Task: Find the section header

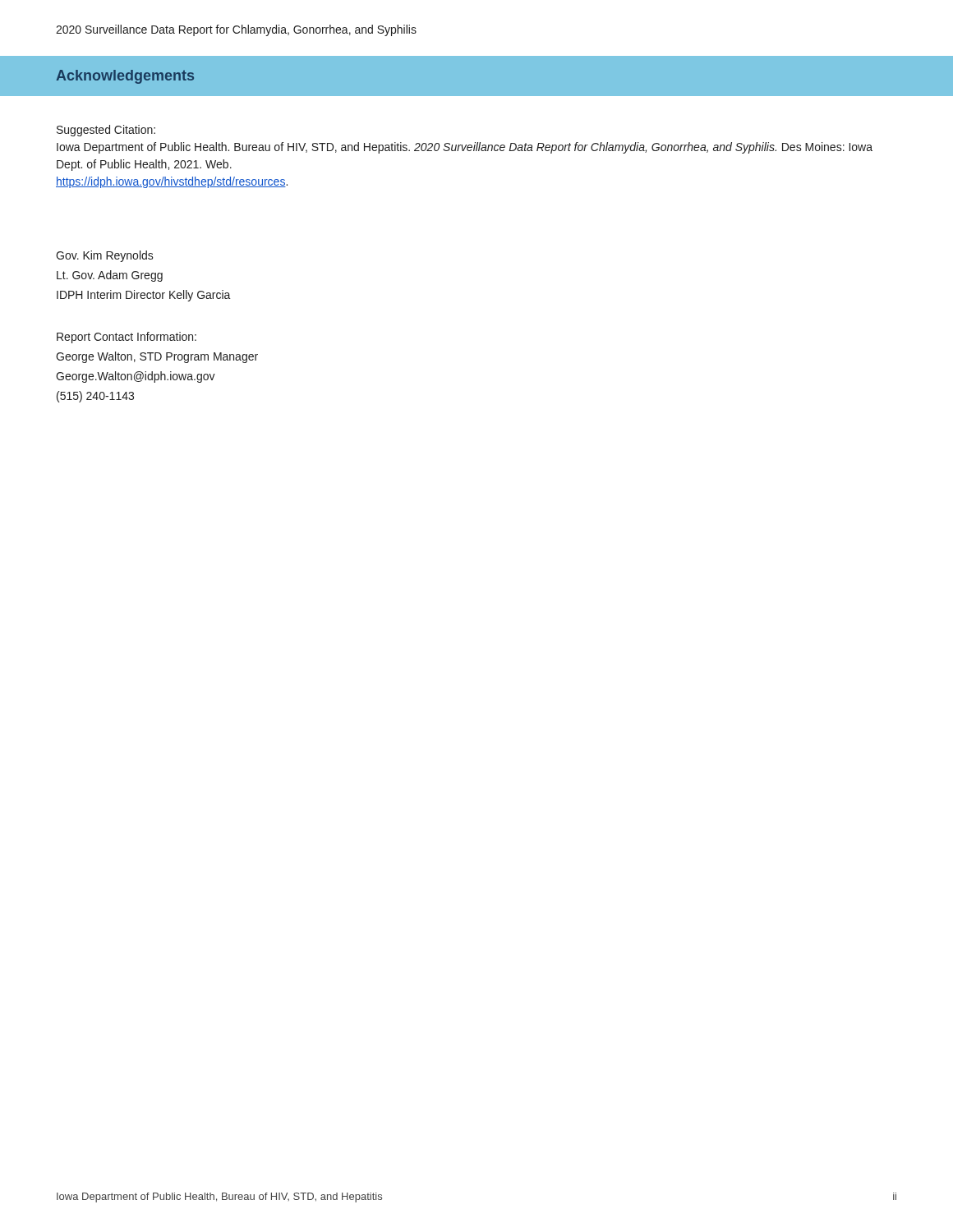Action: tap(125, 76)
